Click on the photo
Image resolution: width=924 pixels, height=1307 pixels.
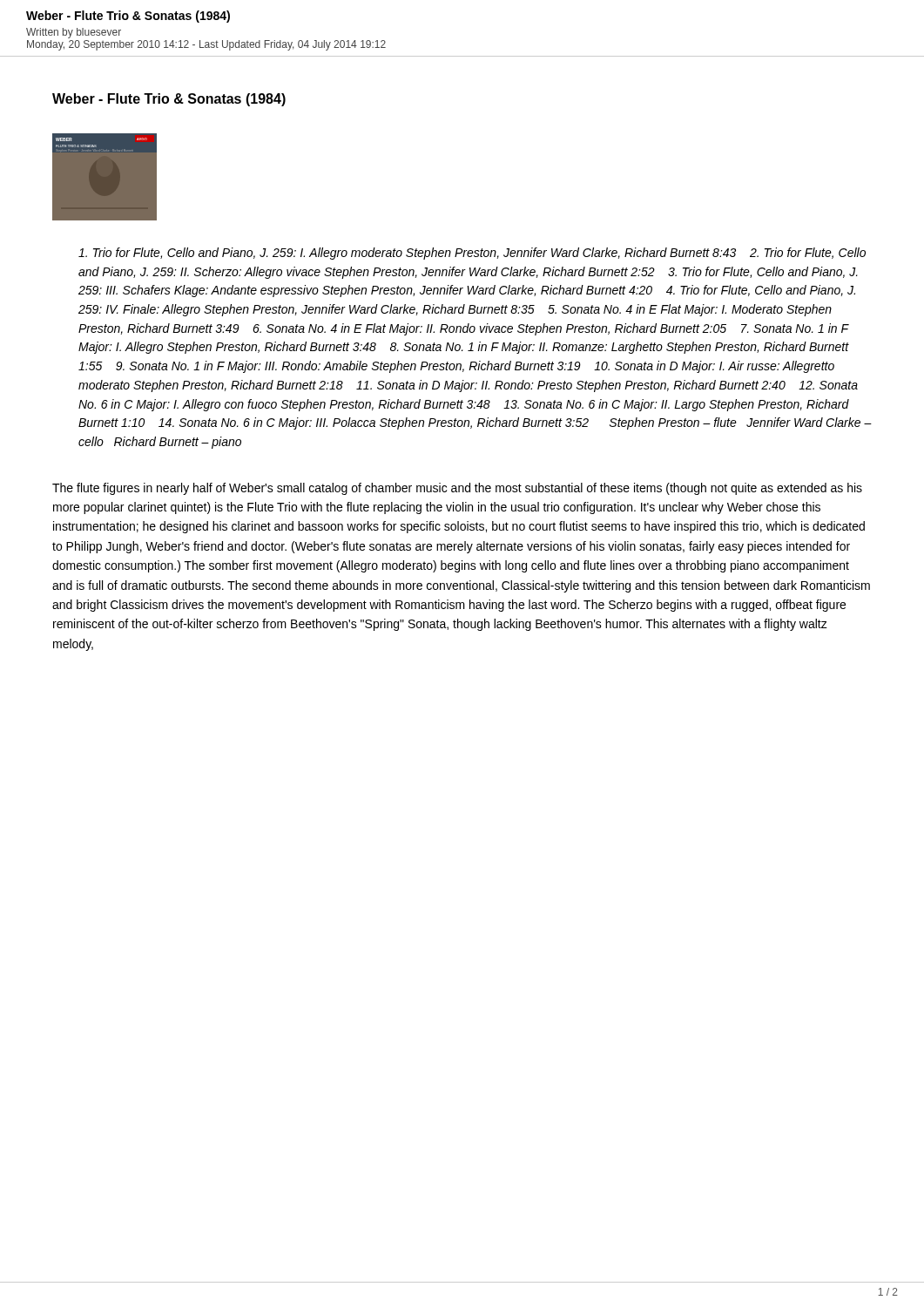[x=462, y=178]
